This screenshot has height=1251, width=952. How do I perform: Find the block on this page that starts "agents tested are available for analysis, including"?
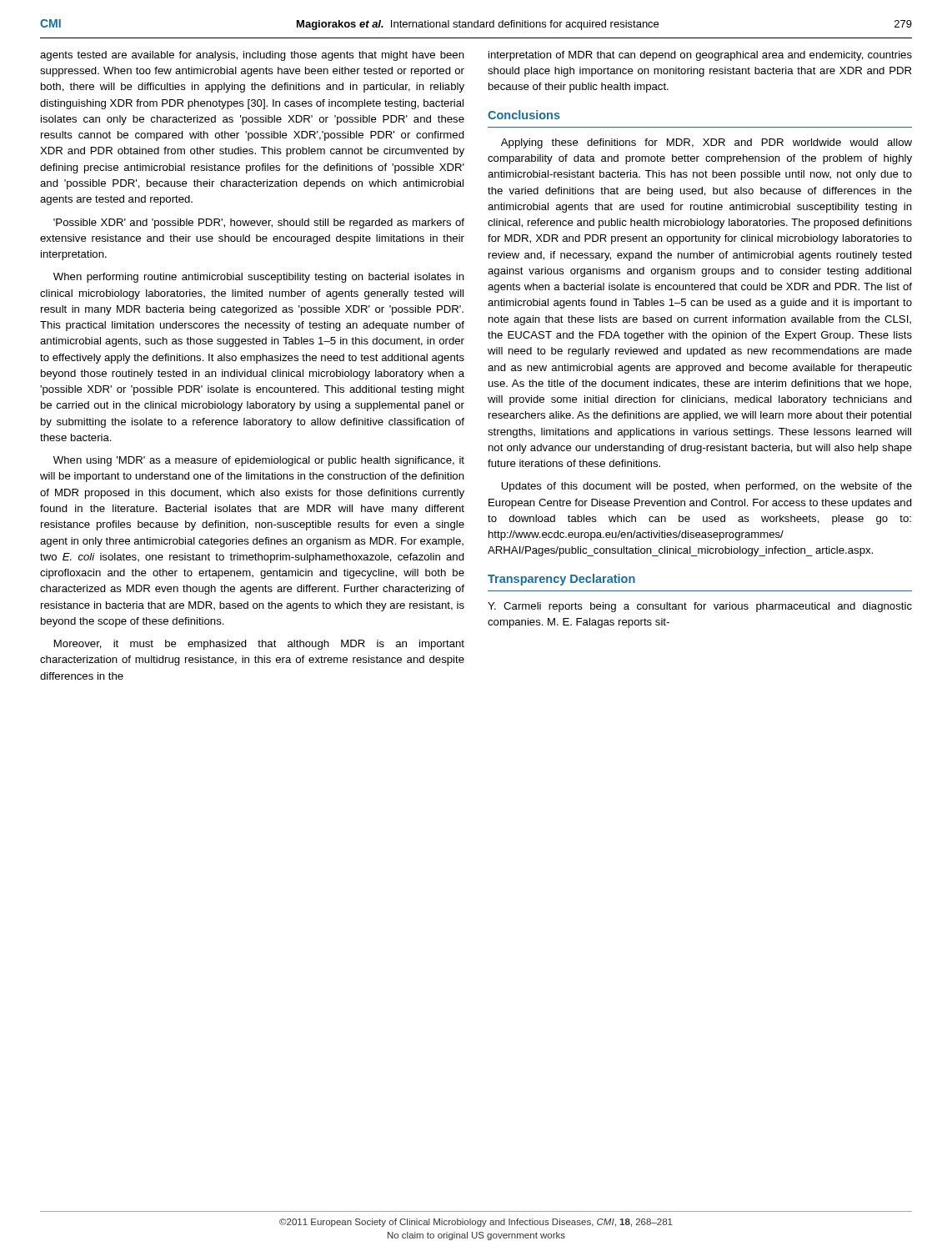(252, 127)
